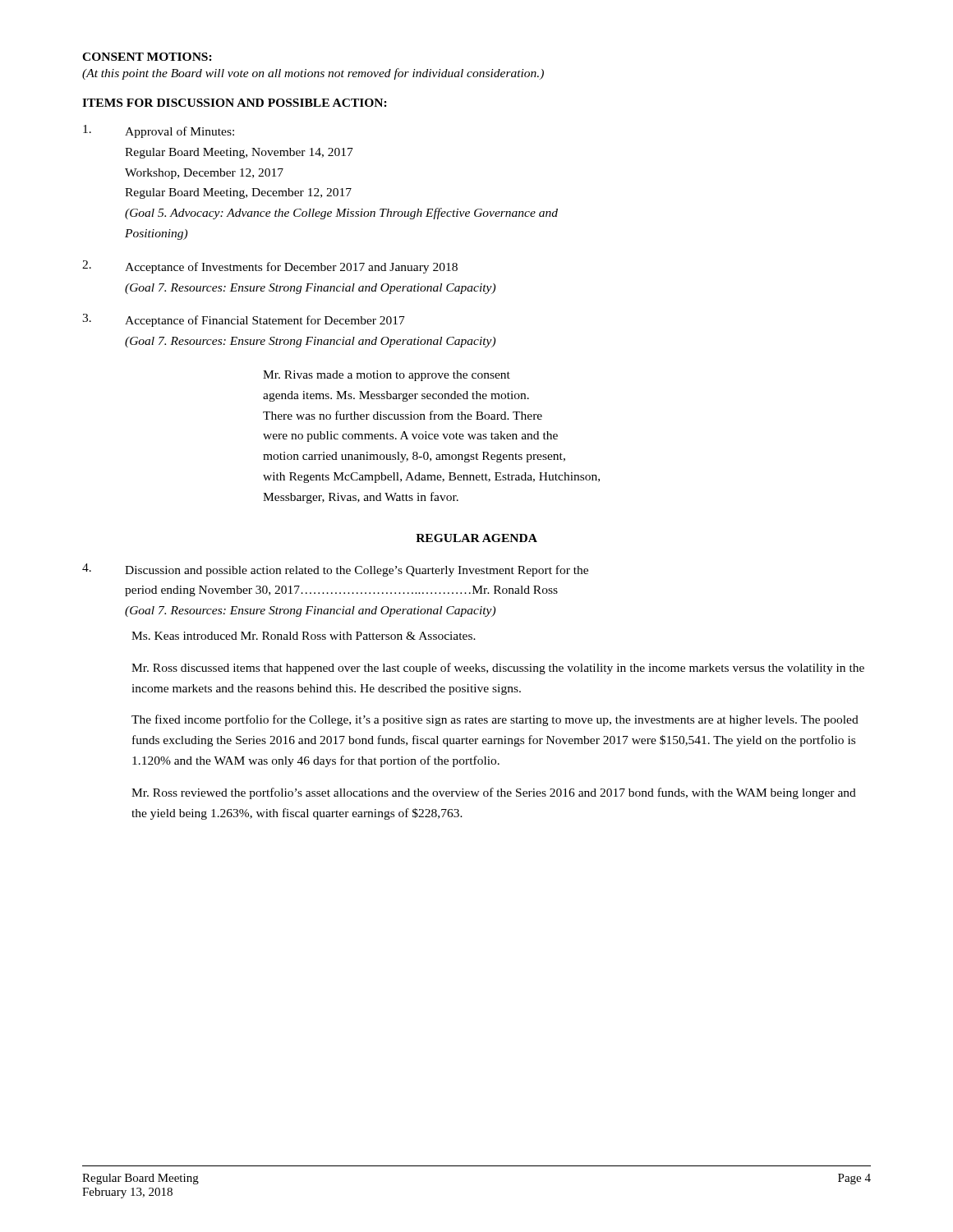Select the text block containing "Mr. Ross discussed items that happened over"

pos(498,677)
